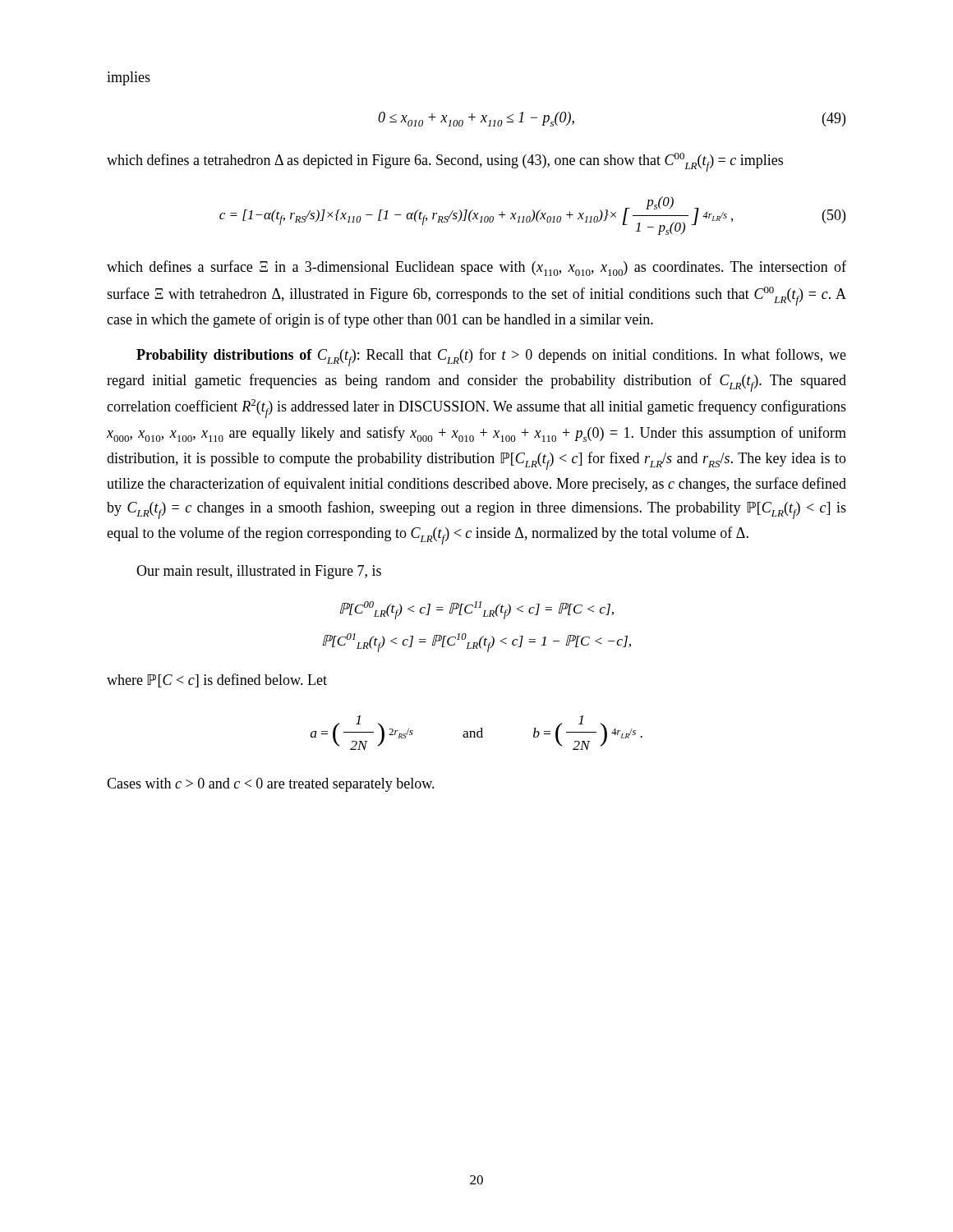Find the text starting "which defines a surface Ξ"
The image size is (953, 1232).
click(476, 293)
